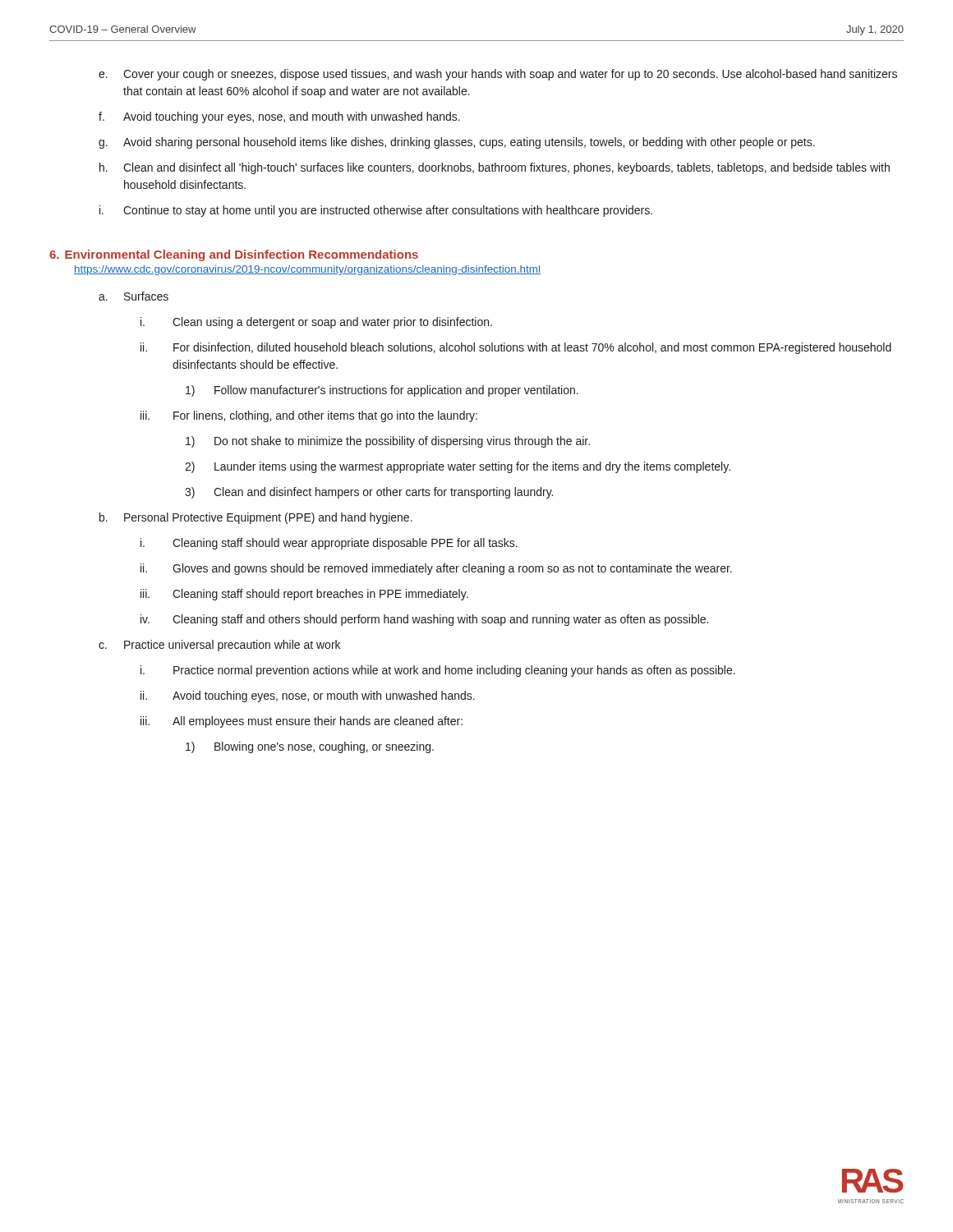Point to the block beginning "e. Cover your cough"
Screen dimensions: 1232x953
[x=501, y=83]
